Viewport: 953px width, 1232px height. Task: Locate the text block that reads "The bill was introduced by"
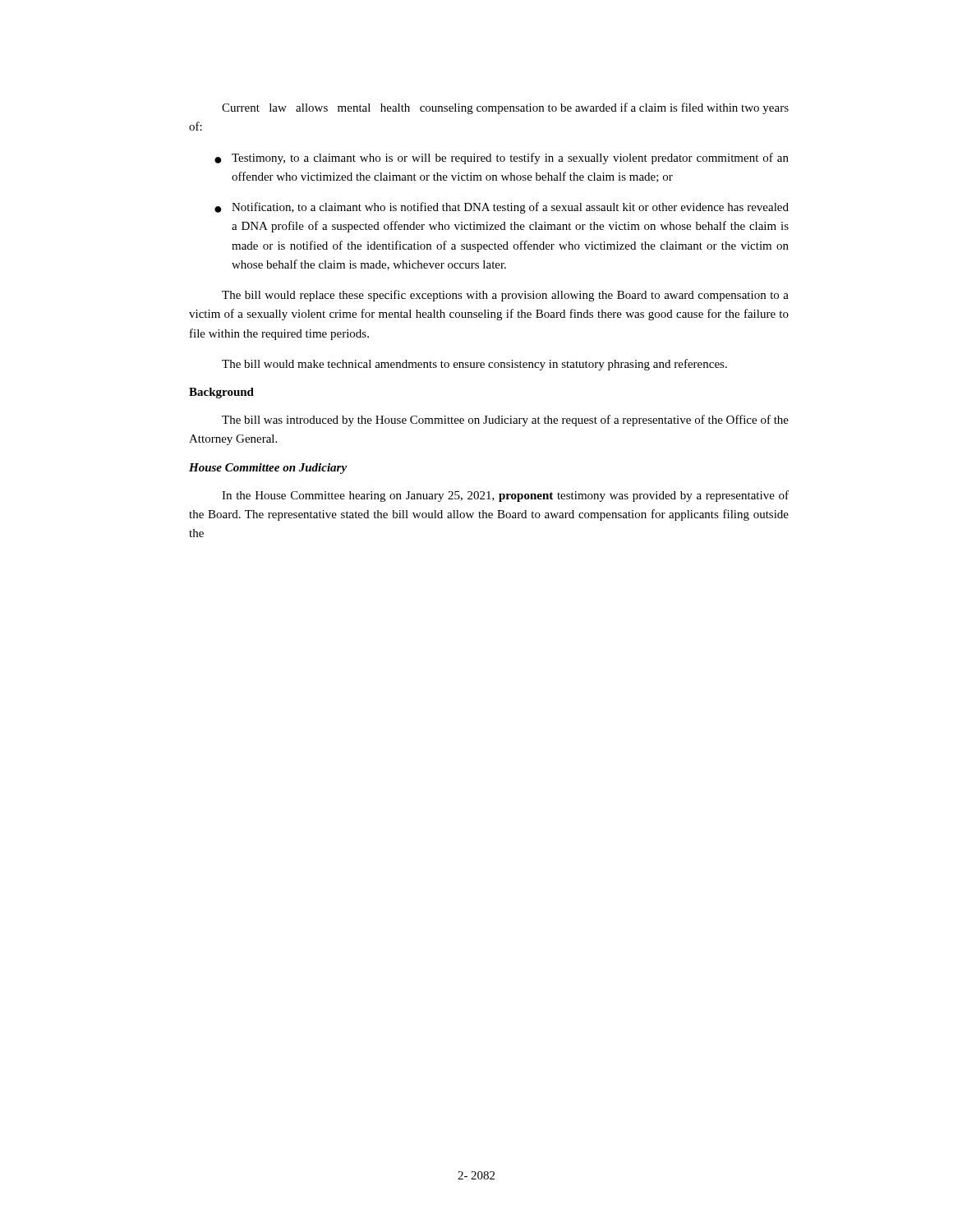click(489, 429)
